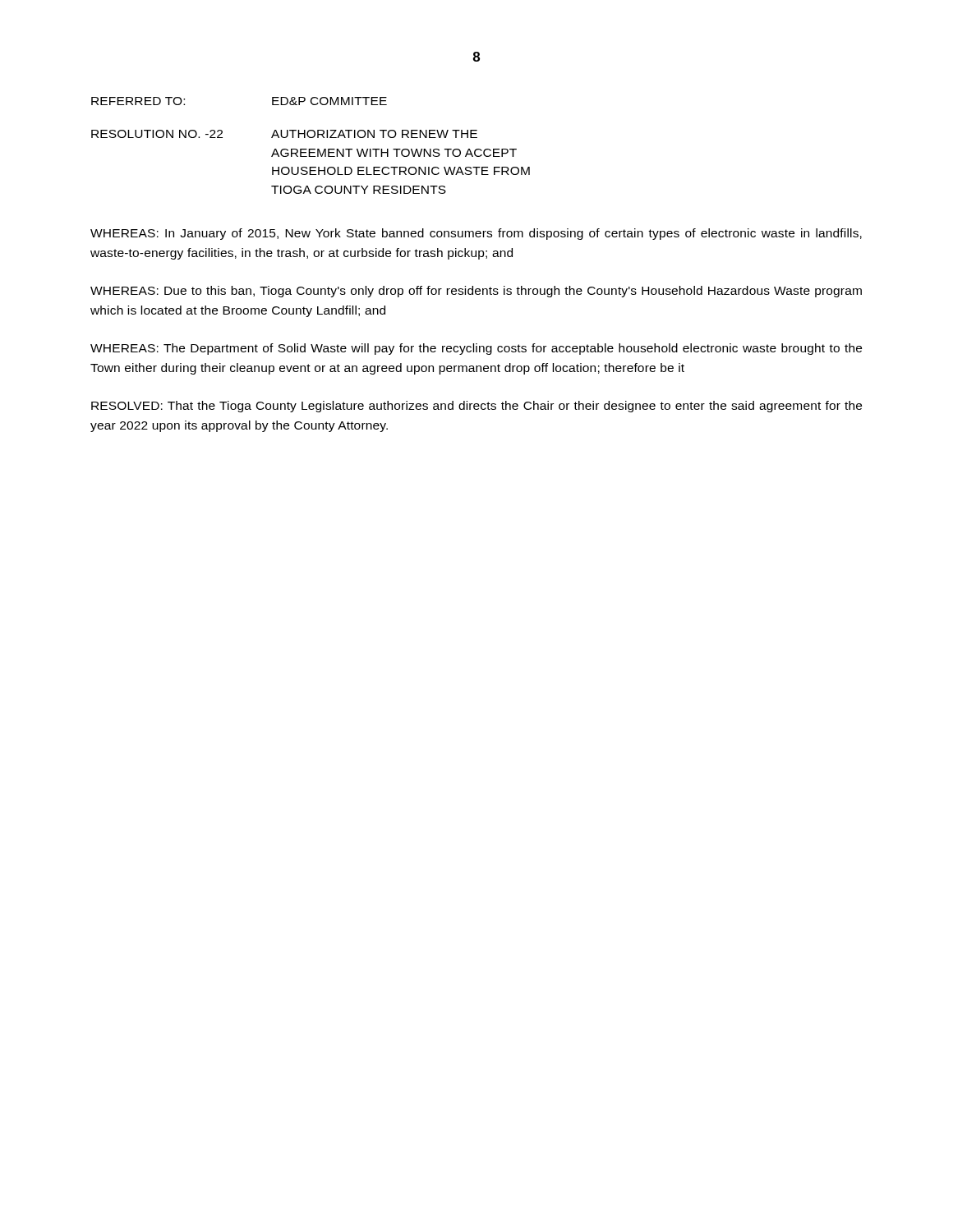
Task: Navigate to the block starting "RESOLVED: That the Tioga County Legislature"
Action: point(476,416)
